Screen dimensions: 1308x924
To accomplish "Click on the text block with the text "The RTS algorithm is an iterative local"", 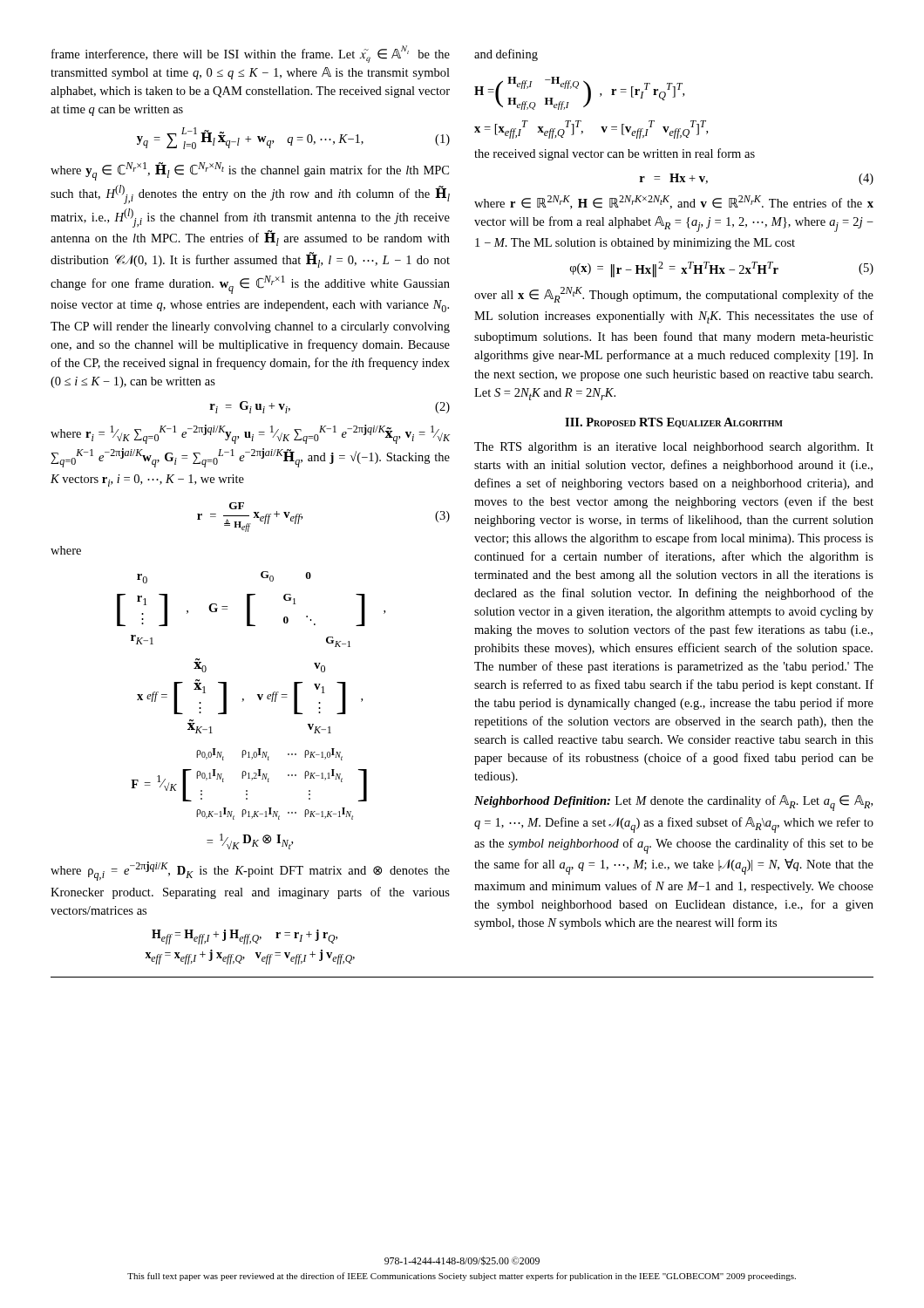I will (x=674, y=612).
